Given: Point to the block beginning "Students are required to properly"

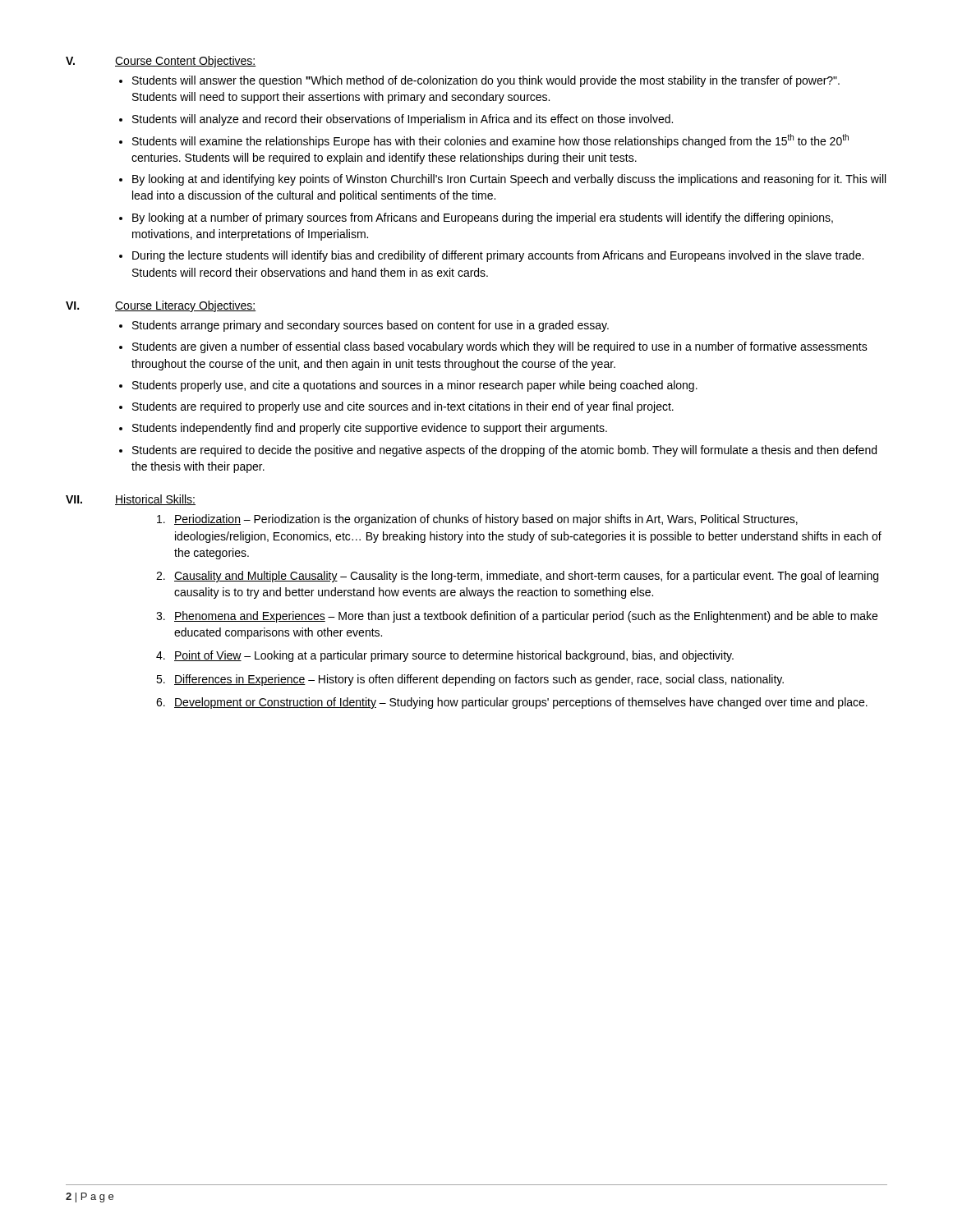Looking at the screenshot, I should [403, 407].
